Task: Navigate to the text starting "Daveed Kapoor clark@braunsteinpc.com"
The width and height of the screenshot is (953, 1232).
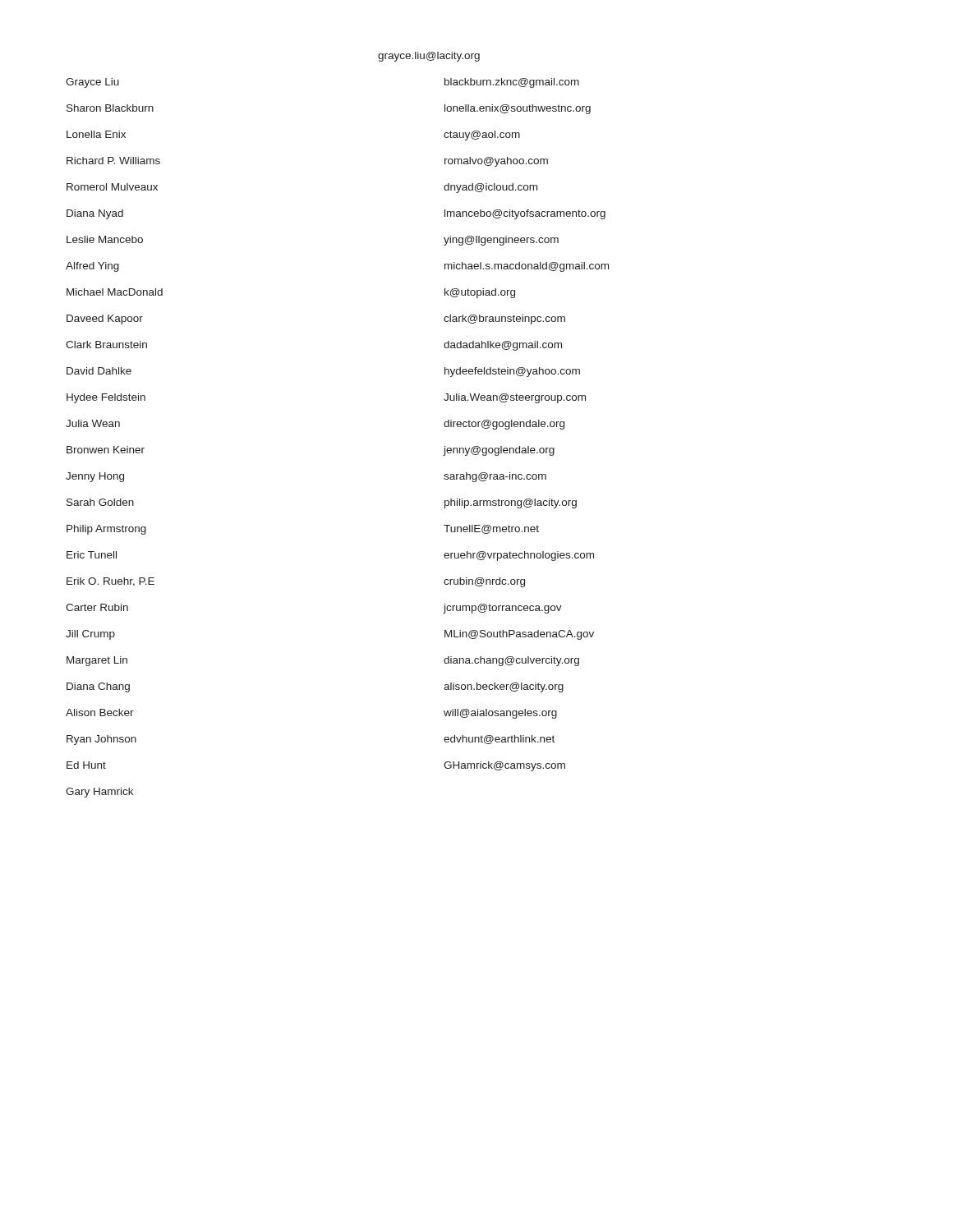Action: pos(476,318)
